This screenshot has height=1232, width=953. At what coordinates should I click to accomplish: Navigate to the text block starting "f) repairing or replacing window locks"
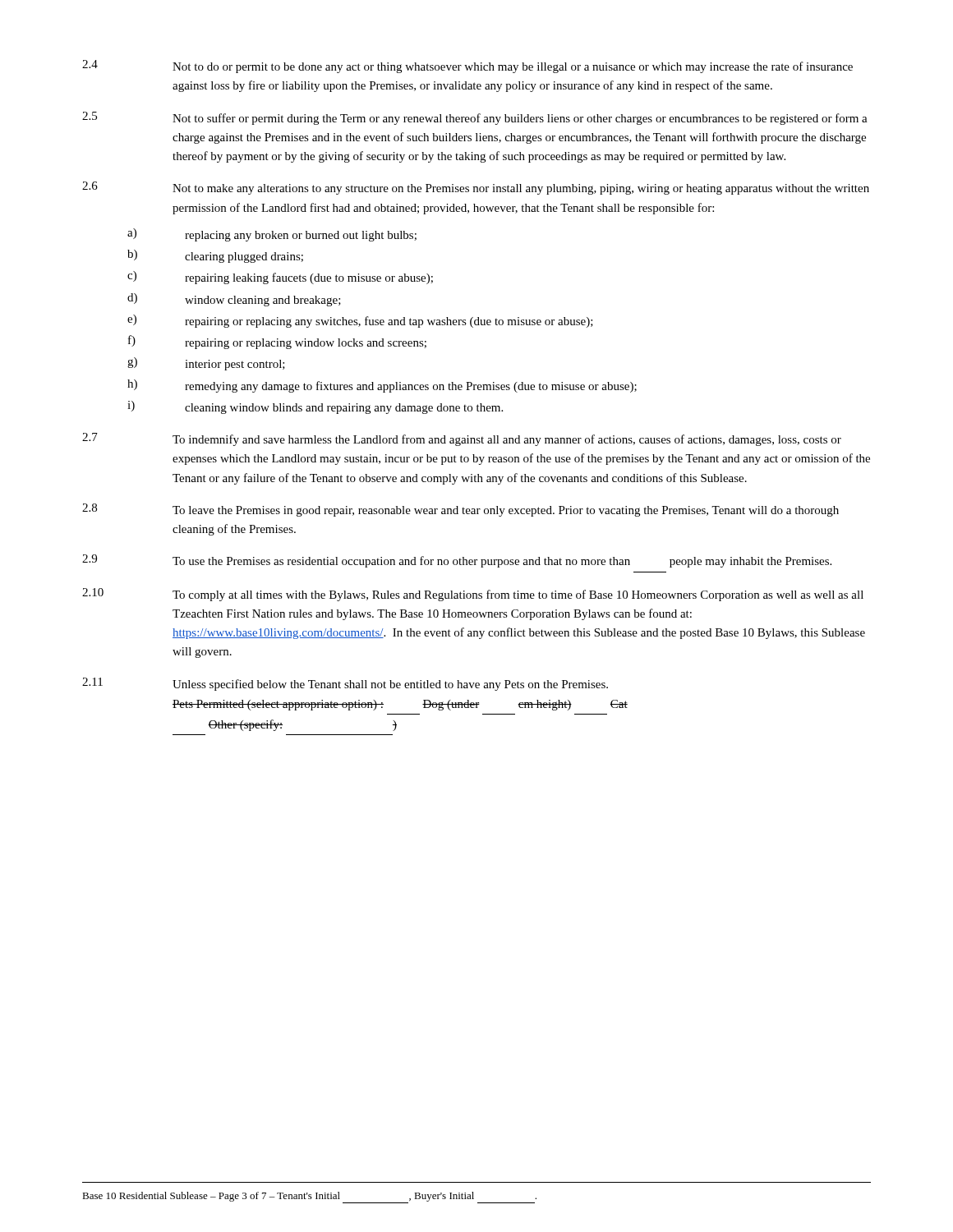click(x=277, y=342)
